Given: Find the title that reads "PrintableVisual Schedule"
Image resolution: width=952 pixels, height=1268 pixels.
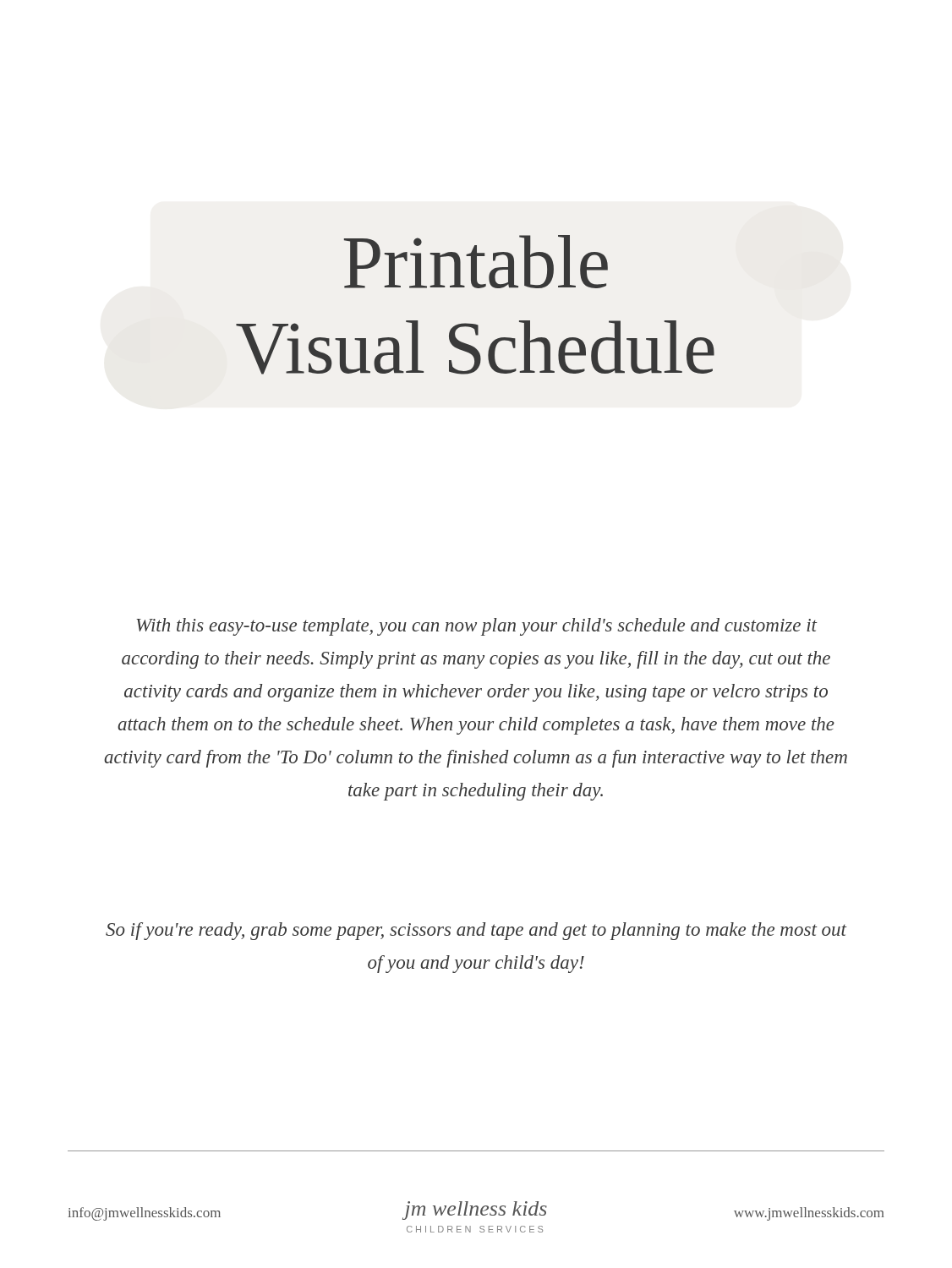Looking at the screenshot, I should click(476, 305).
